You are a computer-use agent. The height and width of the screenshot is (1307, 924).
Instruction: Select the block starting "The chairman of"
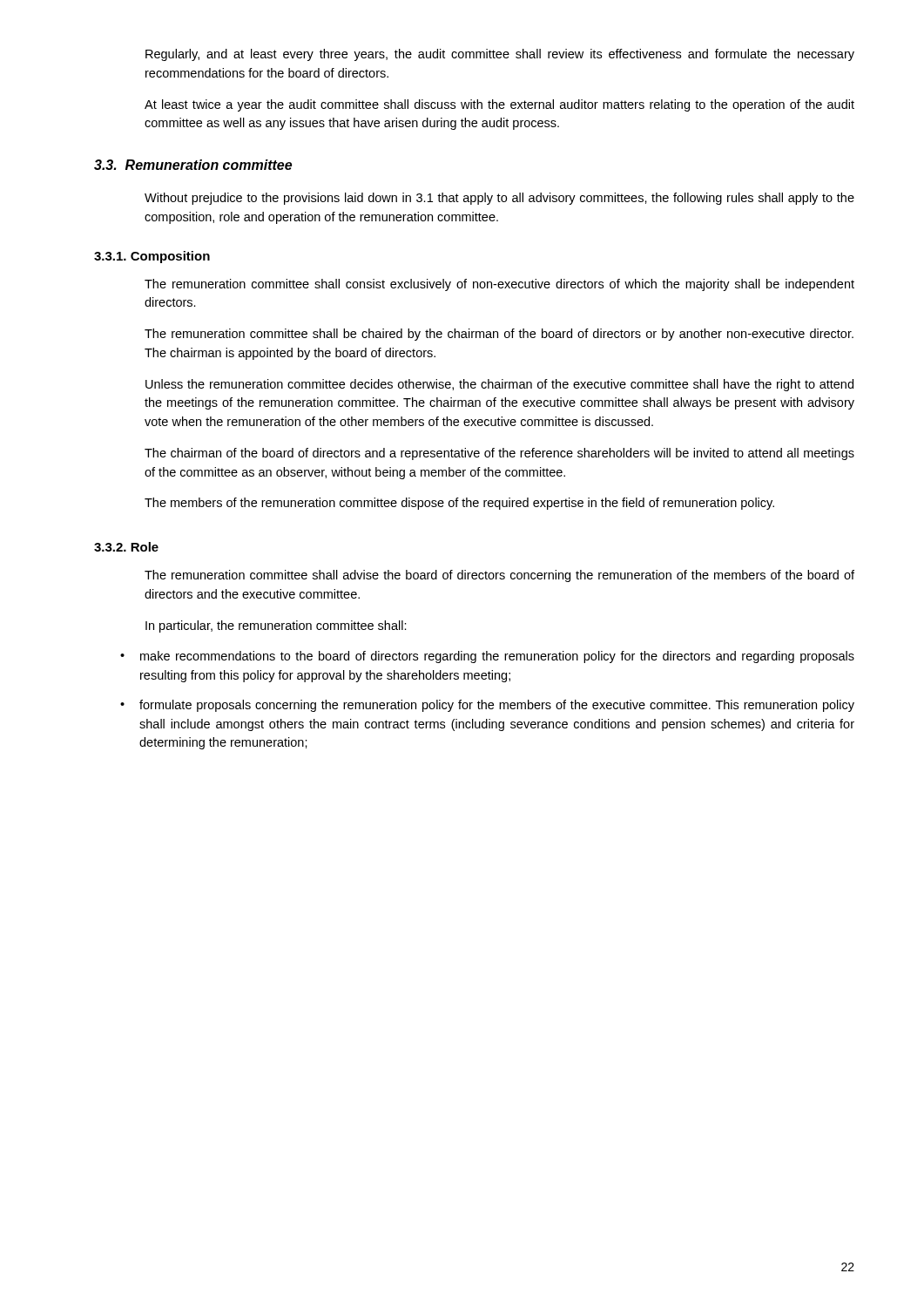(x=499, y=462)
